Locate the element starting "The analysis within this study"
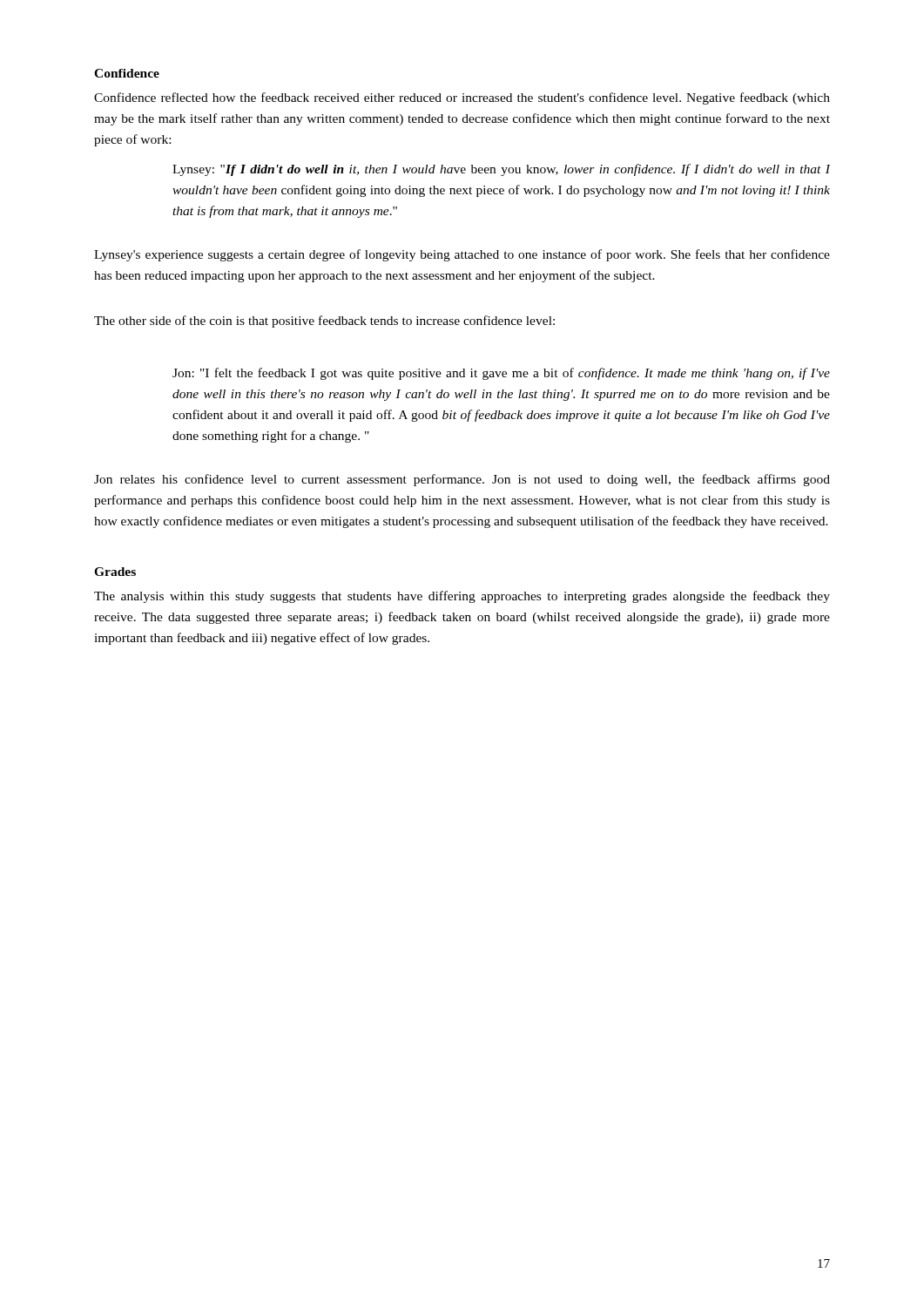924x1307 pixels. tap(462, 617)
